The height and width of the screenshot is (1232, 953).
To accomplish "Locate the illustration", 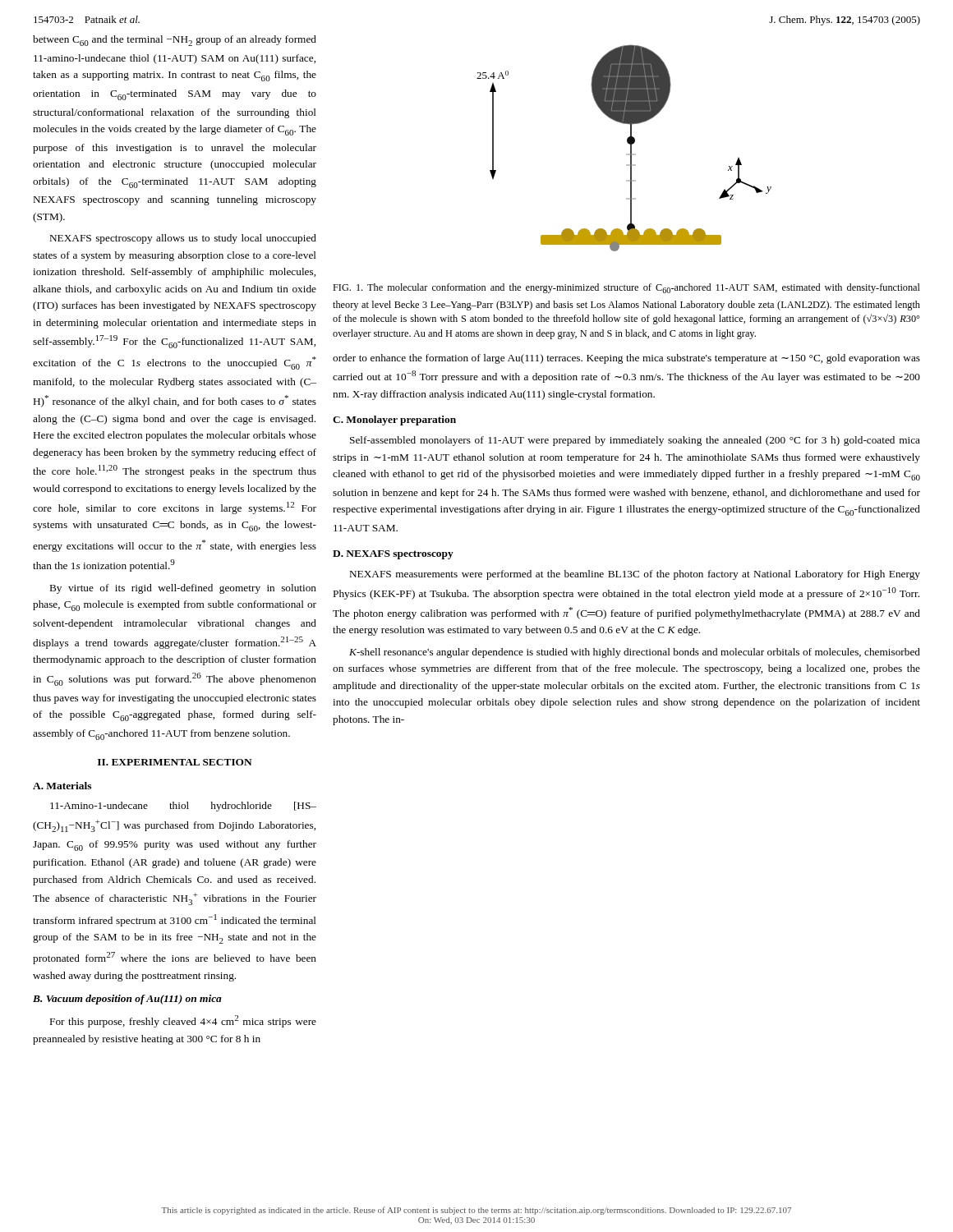I will coord(626,153).
